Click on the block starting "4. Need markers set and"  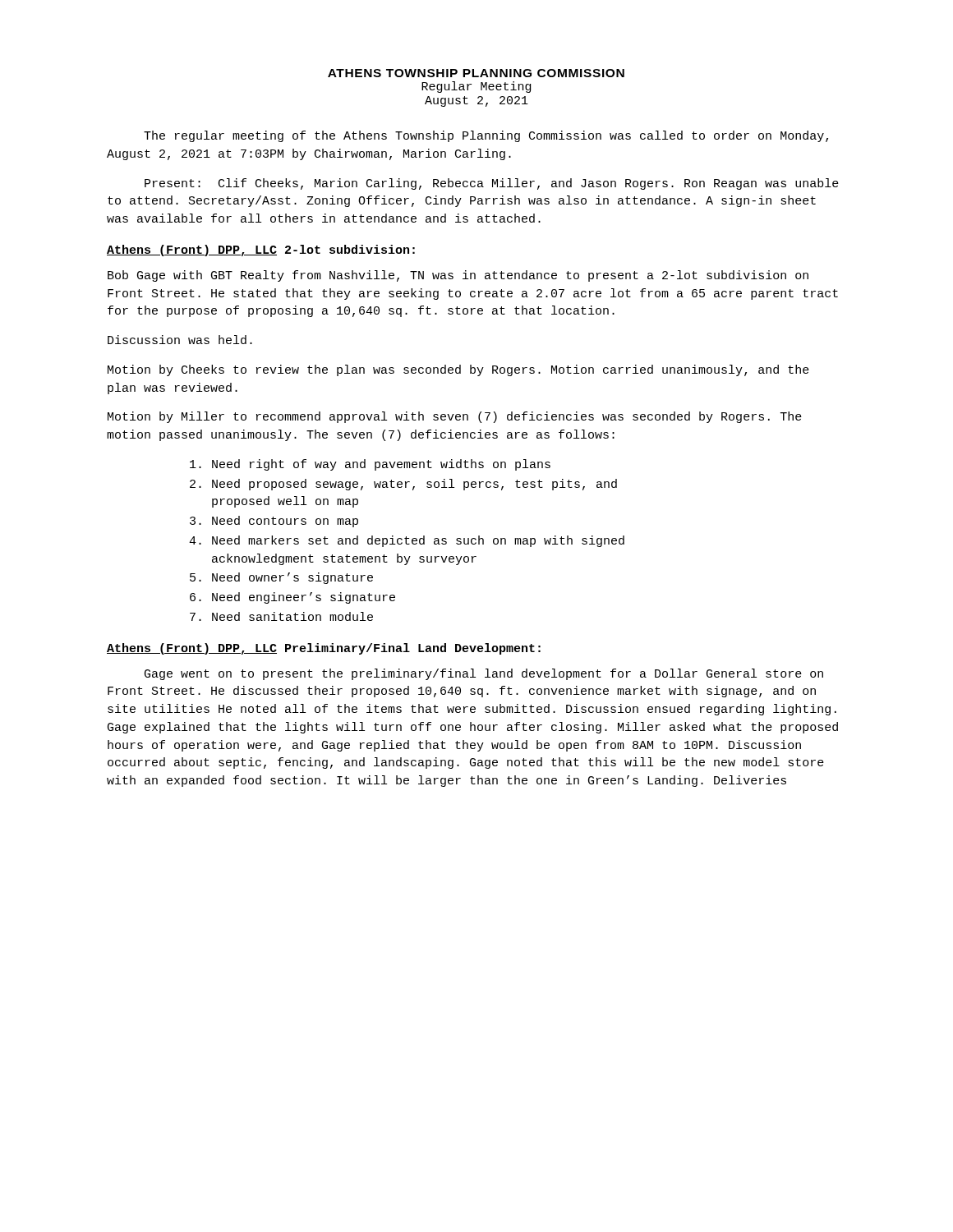point(407,550)
